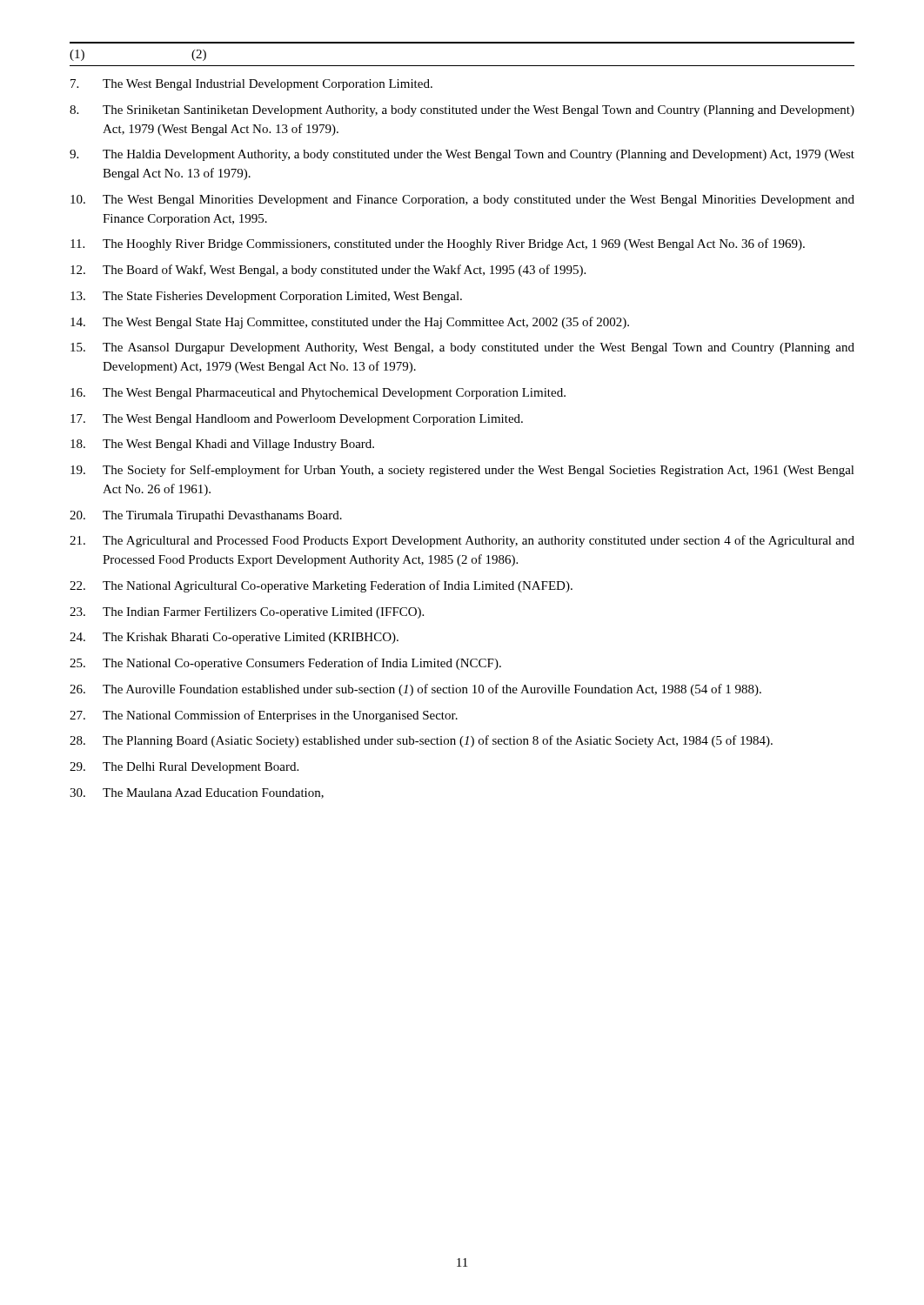The width and height of the screenshot is (924, 1305).
Task: Point to the block beginning "10. The West Bengal"
Action: click(462, 209)
